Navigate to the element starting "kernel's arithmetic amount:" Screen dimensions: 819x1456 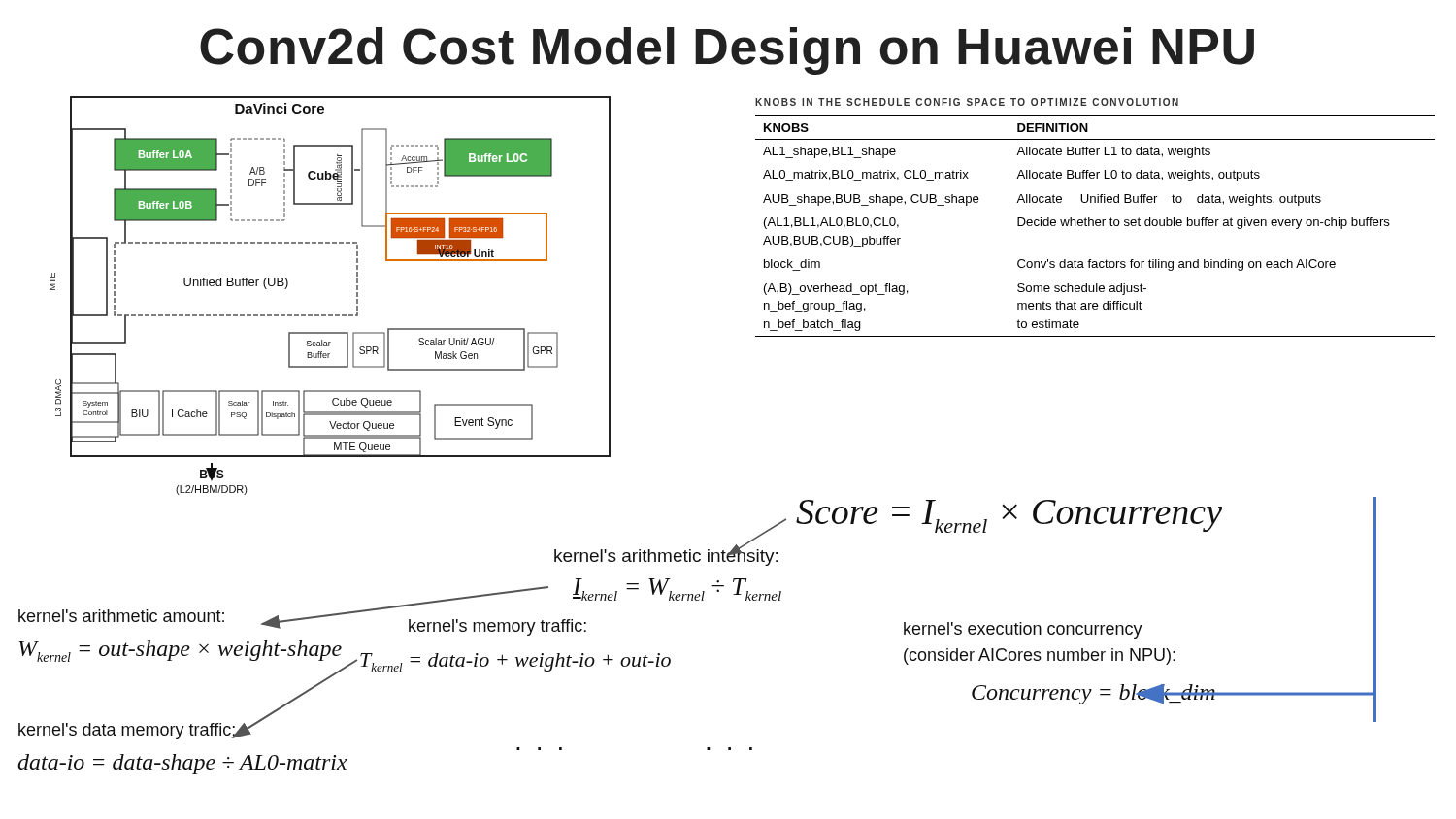click(122, 616)
